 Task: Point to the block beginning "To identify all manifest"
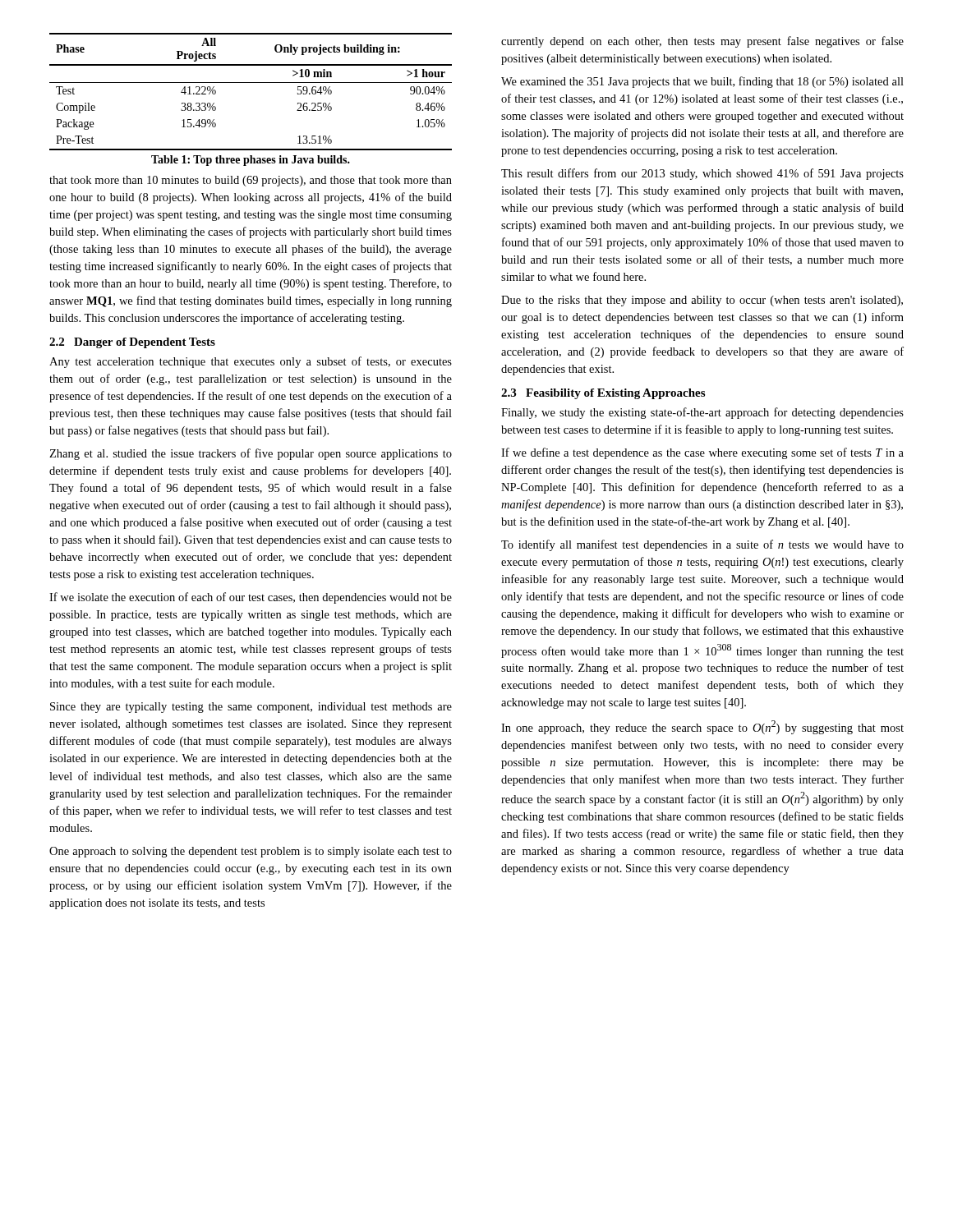pos(702,624)
